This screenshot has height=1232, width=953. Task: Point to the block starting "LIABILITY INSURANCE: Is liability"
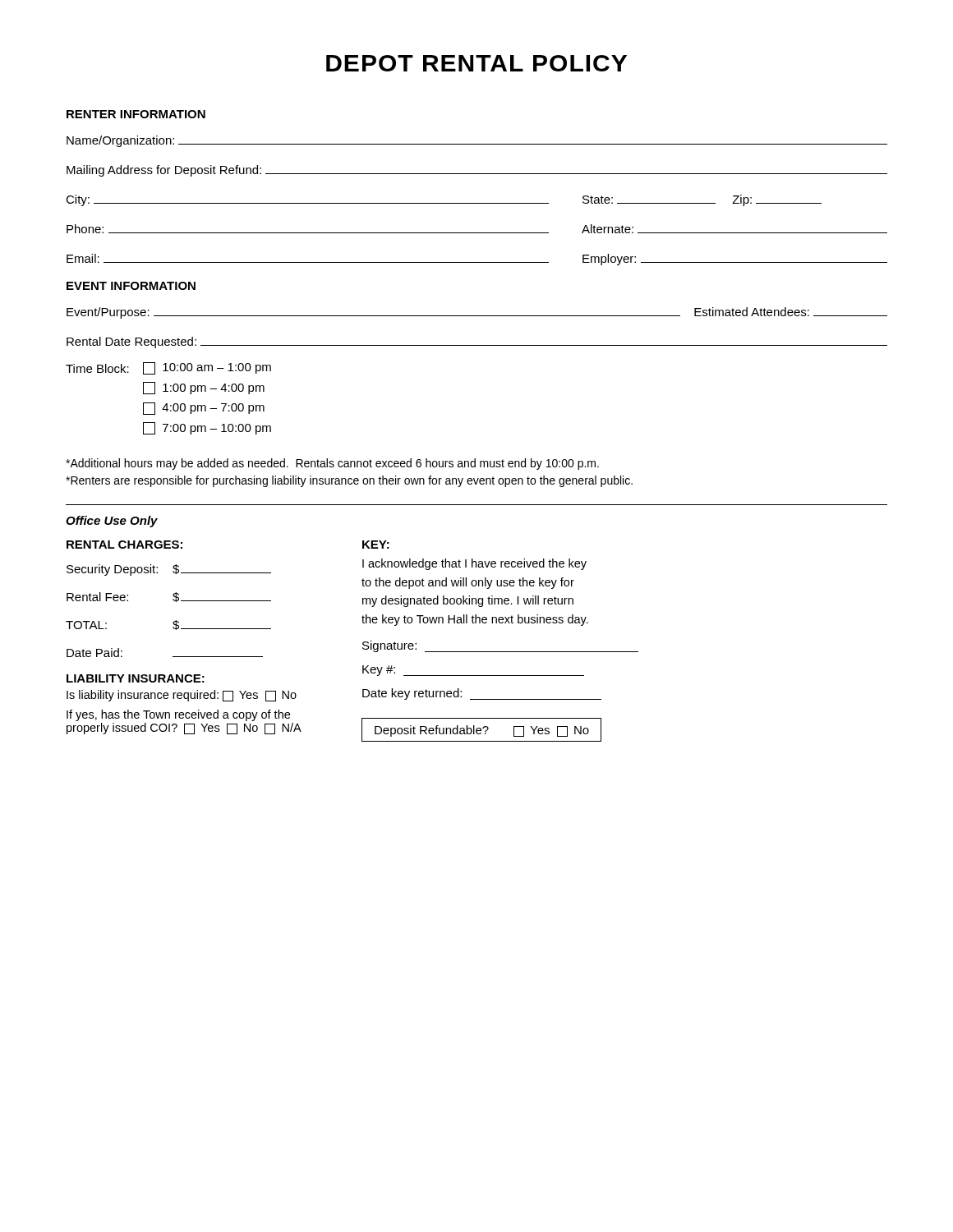[x=197, y=703]
